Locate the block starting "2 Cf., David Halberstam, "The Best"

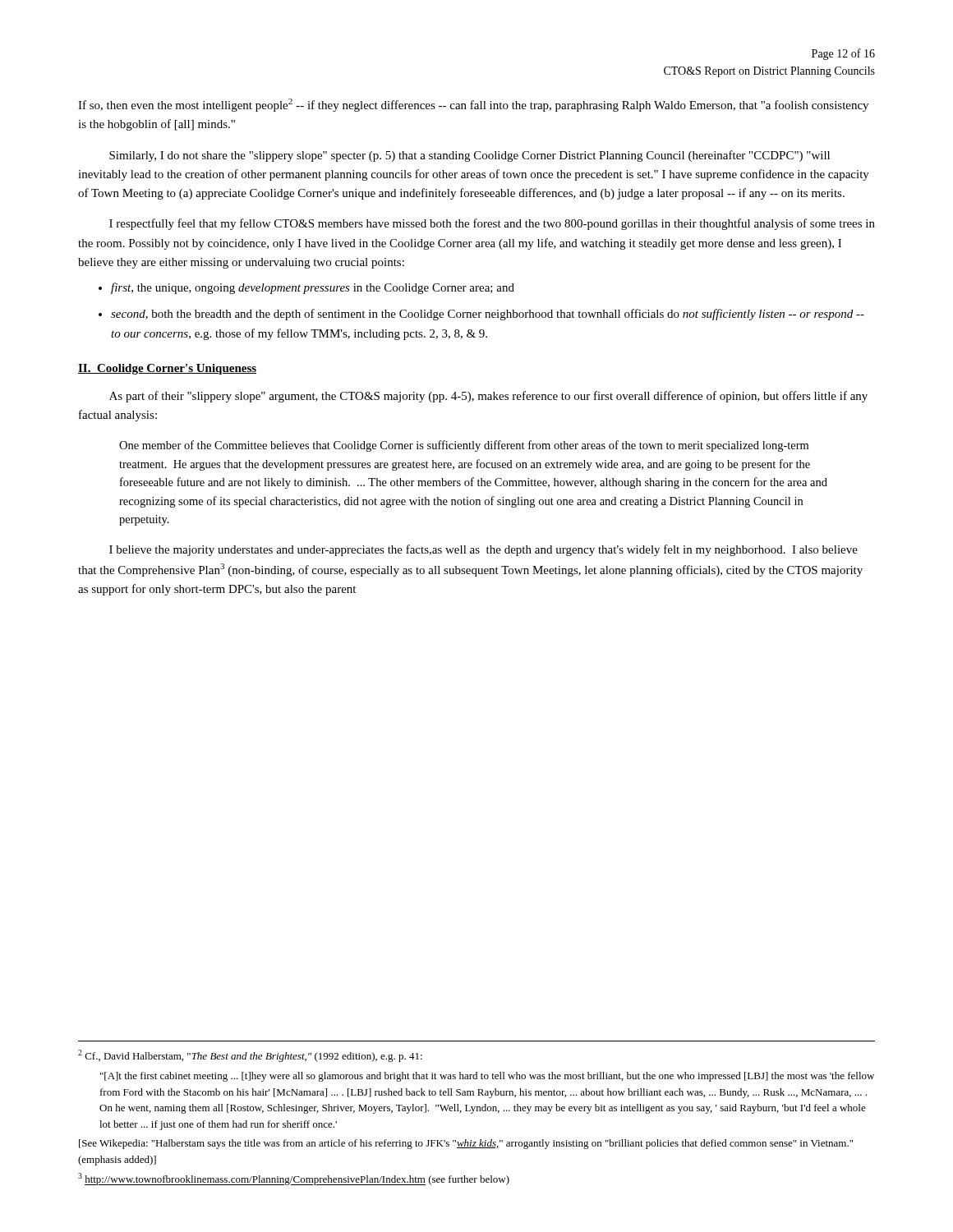pyautogui.click(x=476, y=1118)
